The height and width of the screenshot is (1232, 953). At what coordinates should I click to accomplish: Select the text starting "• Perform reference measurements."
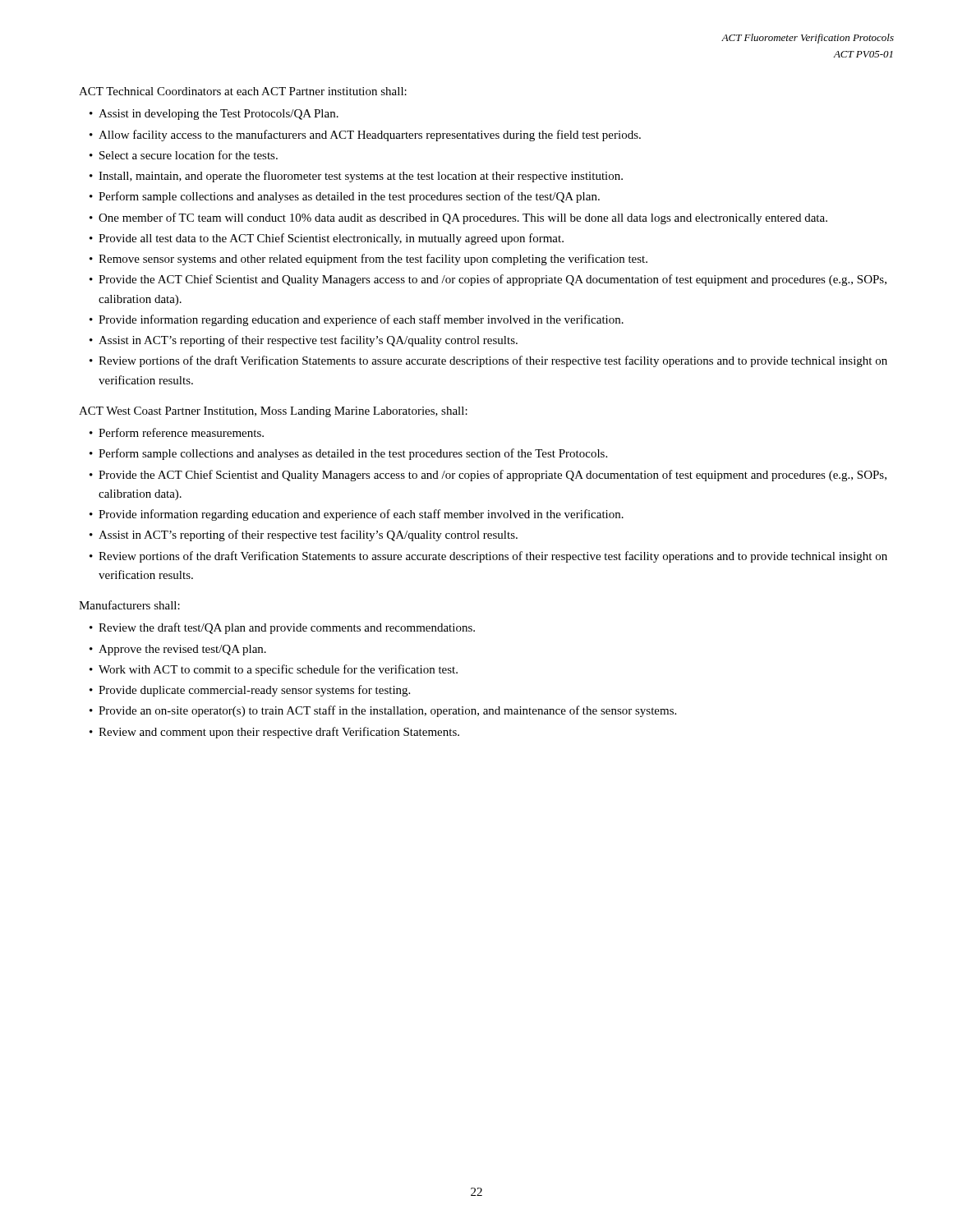[x=177, y=432]
